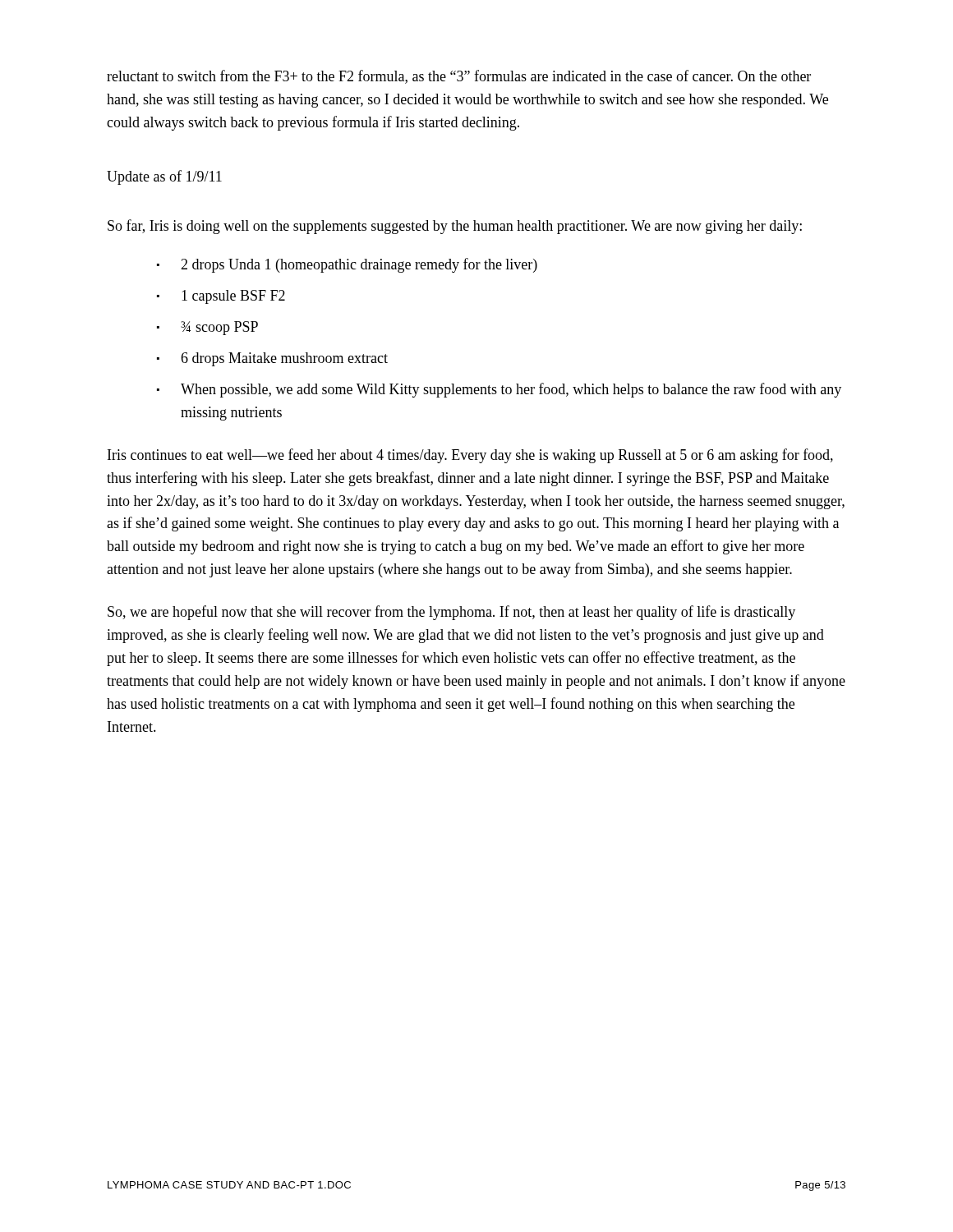The width and height of the screenshot is (953, 1232).
Task: Select the list item with the text "▪ ¾ scoop PSP"
Action: click(x=207, y=328)
